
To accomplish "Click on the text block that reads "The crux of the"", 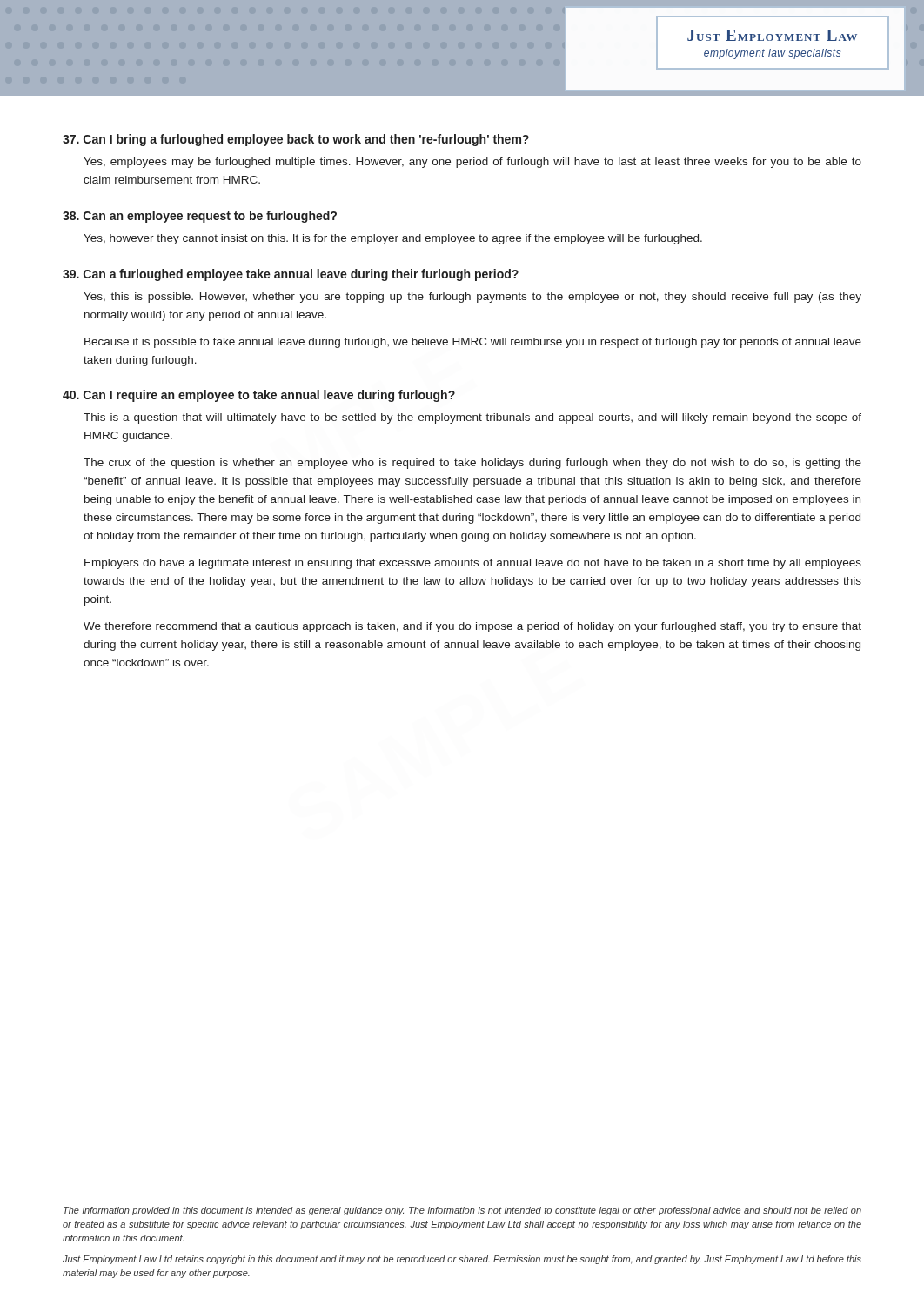I will click(x=472, y=499).
